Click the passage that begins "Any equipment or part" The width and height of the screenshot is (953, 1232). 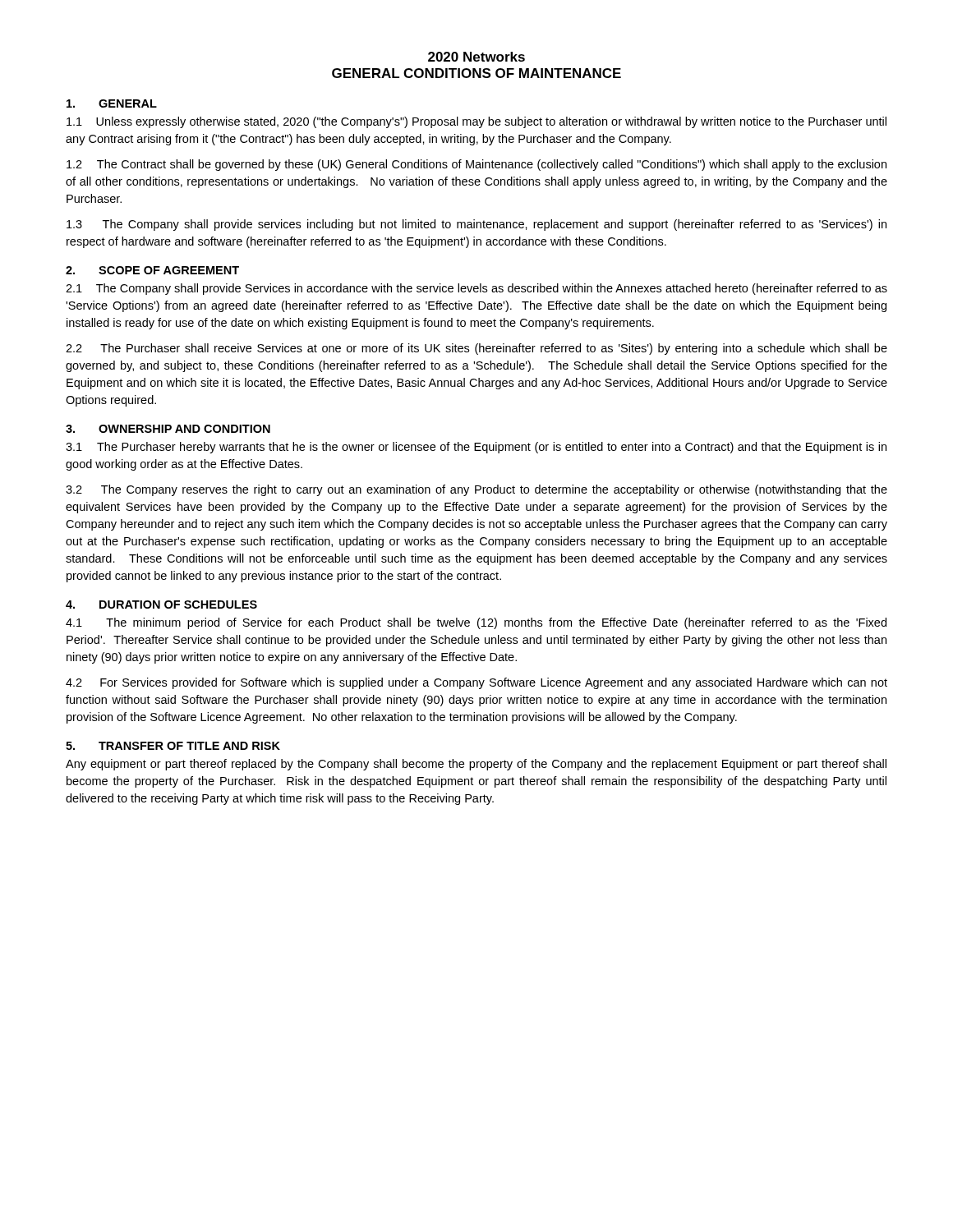(476, 781)
